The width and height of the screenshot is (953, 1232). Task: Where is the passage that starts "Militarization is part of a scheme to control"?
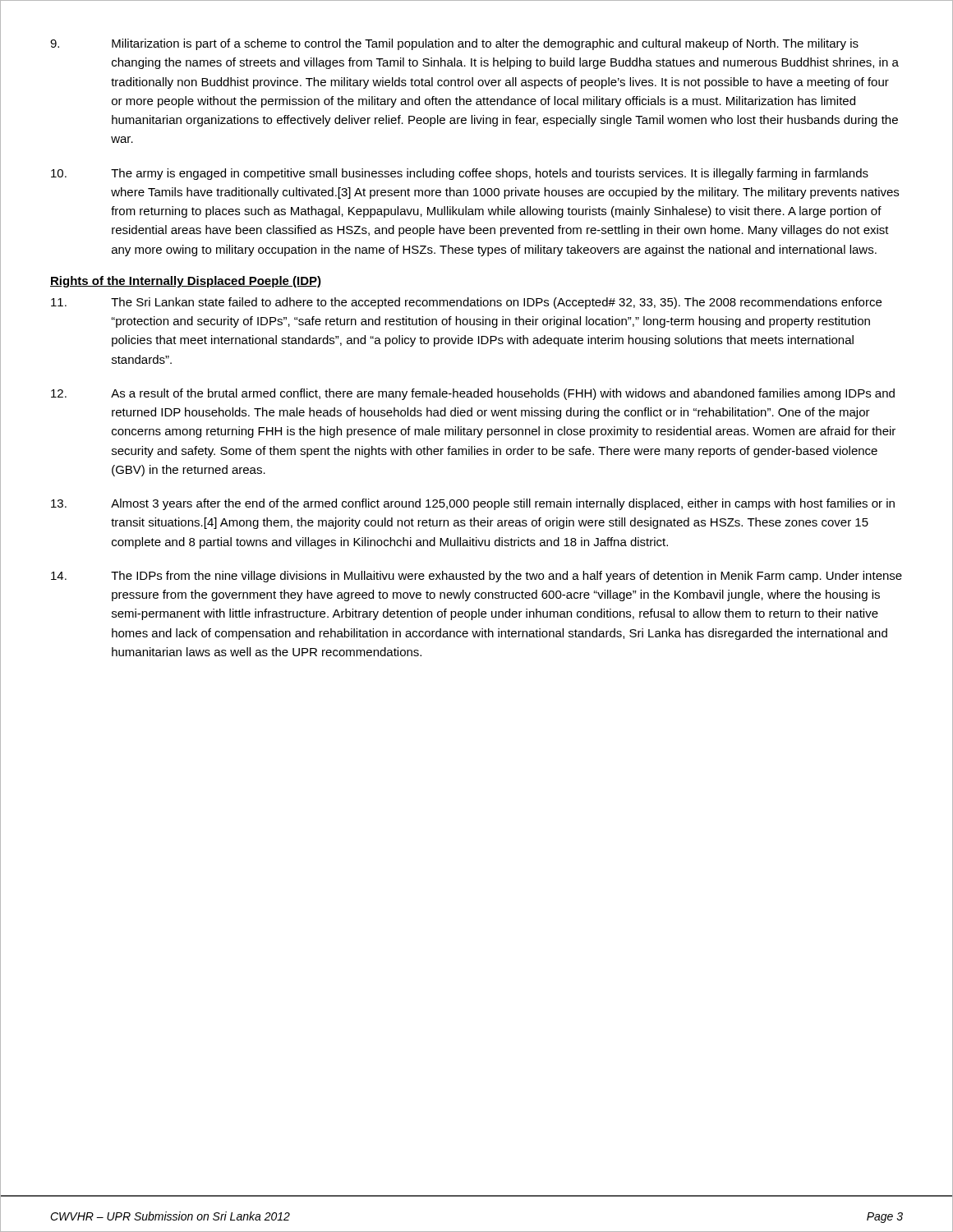click(476, 91)
